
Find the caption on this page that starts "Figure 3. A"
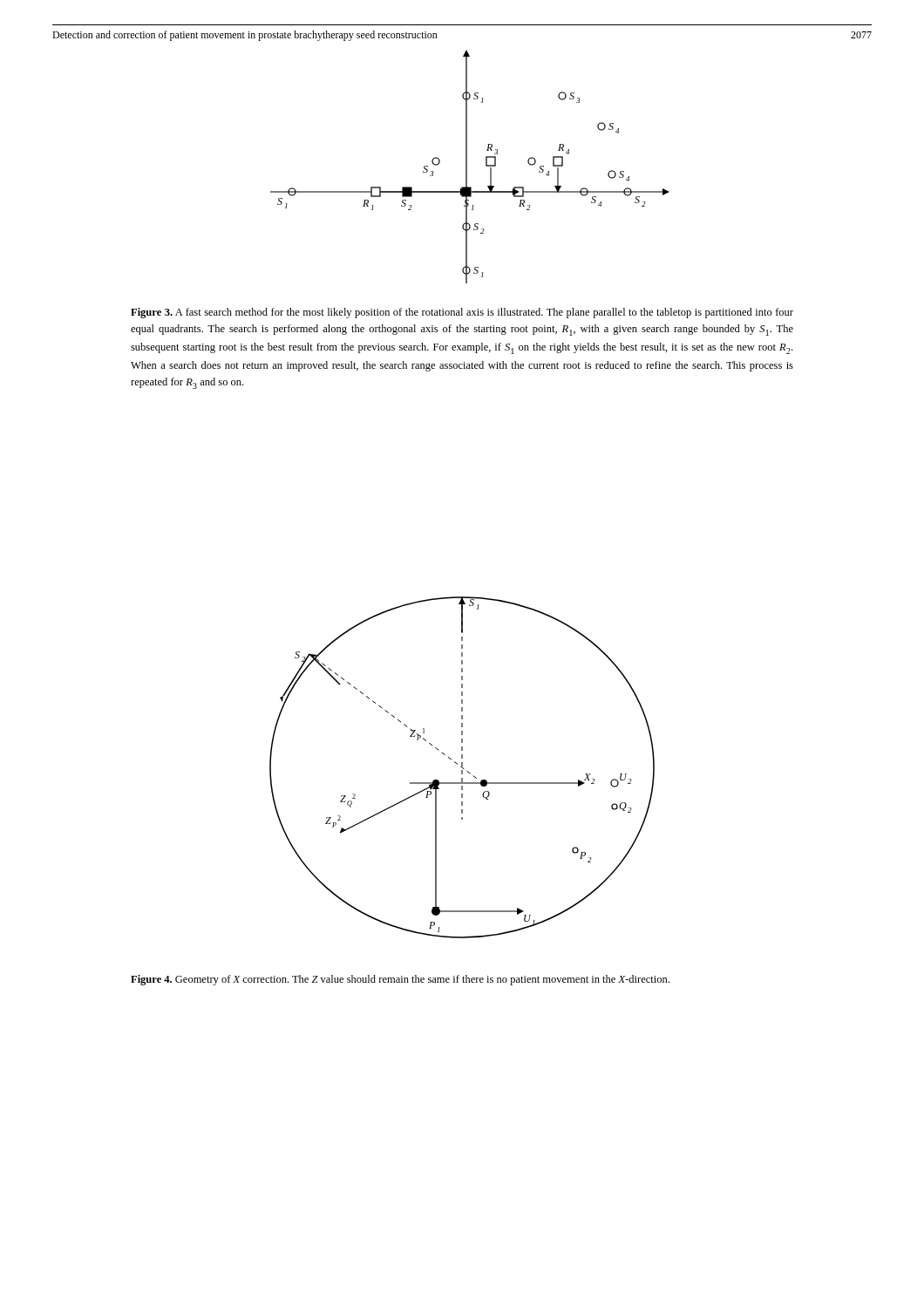pos(462,348)
